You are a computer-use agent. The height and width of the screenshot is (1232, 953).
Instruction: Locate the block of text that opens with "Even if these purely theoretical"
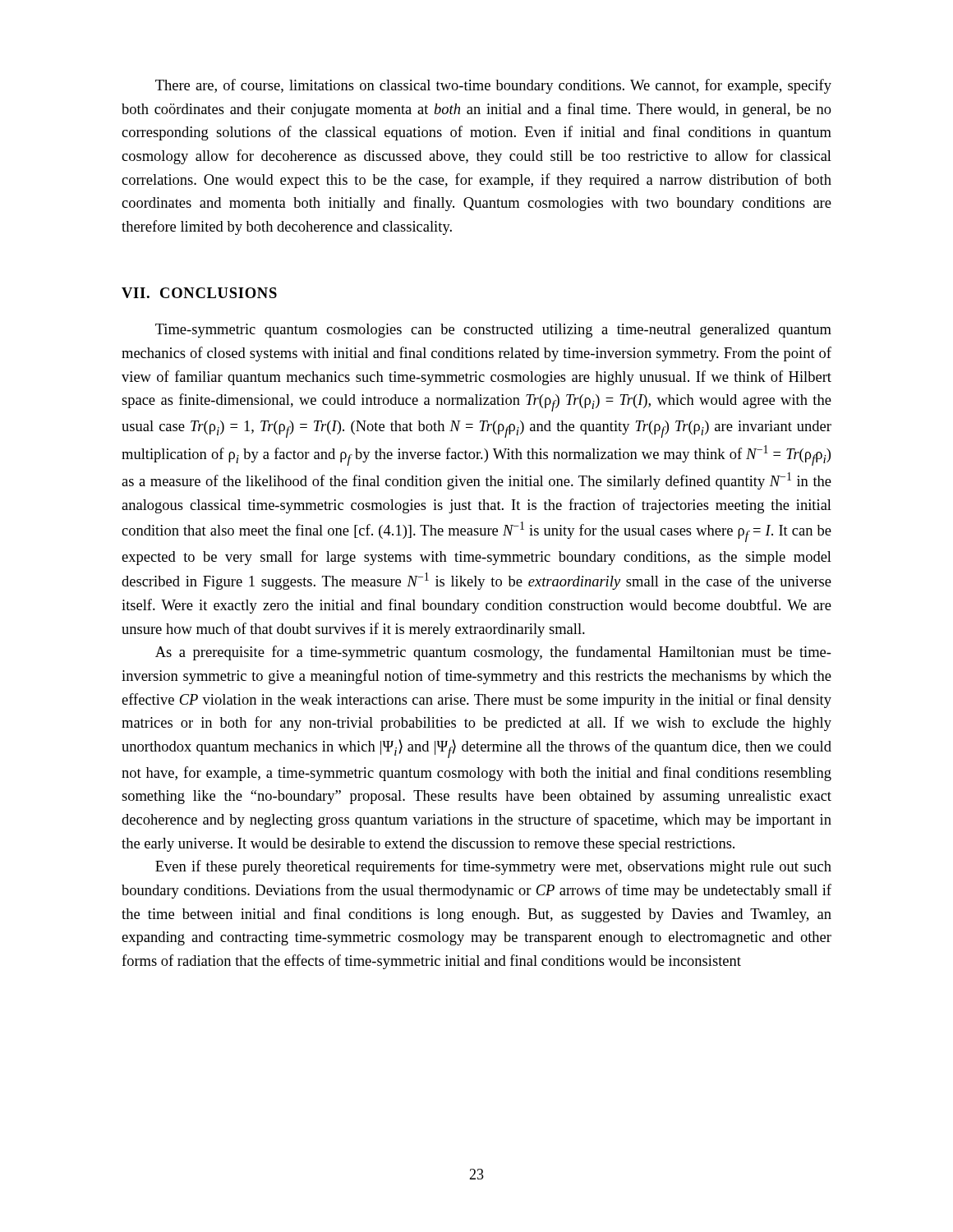(x=476, y=914)
